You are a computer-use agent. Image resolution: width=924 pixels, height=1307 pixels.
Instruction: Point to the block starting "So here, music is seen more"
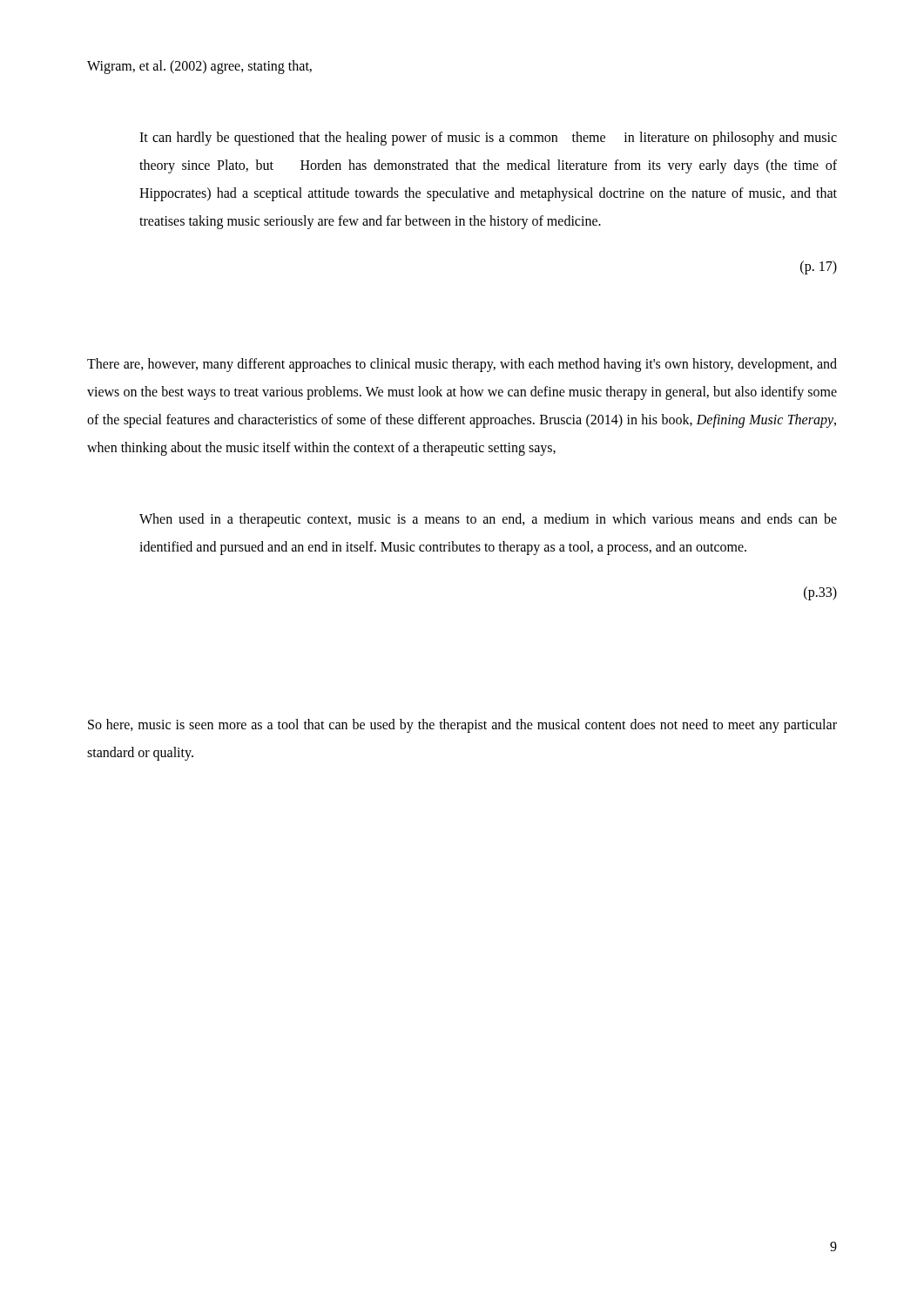pyautogui.click(x=462, y=738)
